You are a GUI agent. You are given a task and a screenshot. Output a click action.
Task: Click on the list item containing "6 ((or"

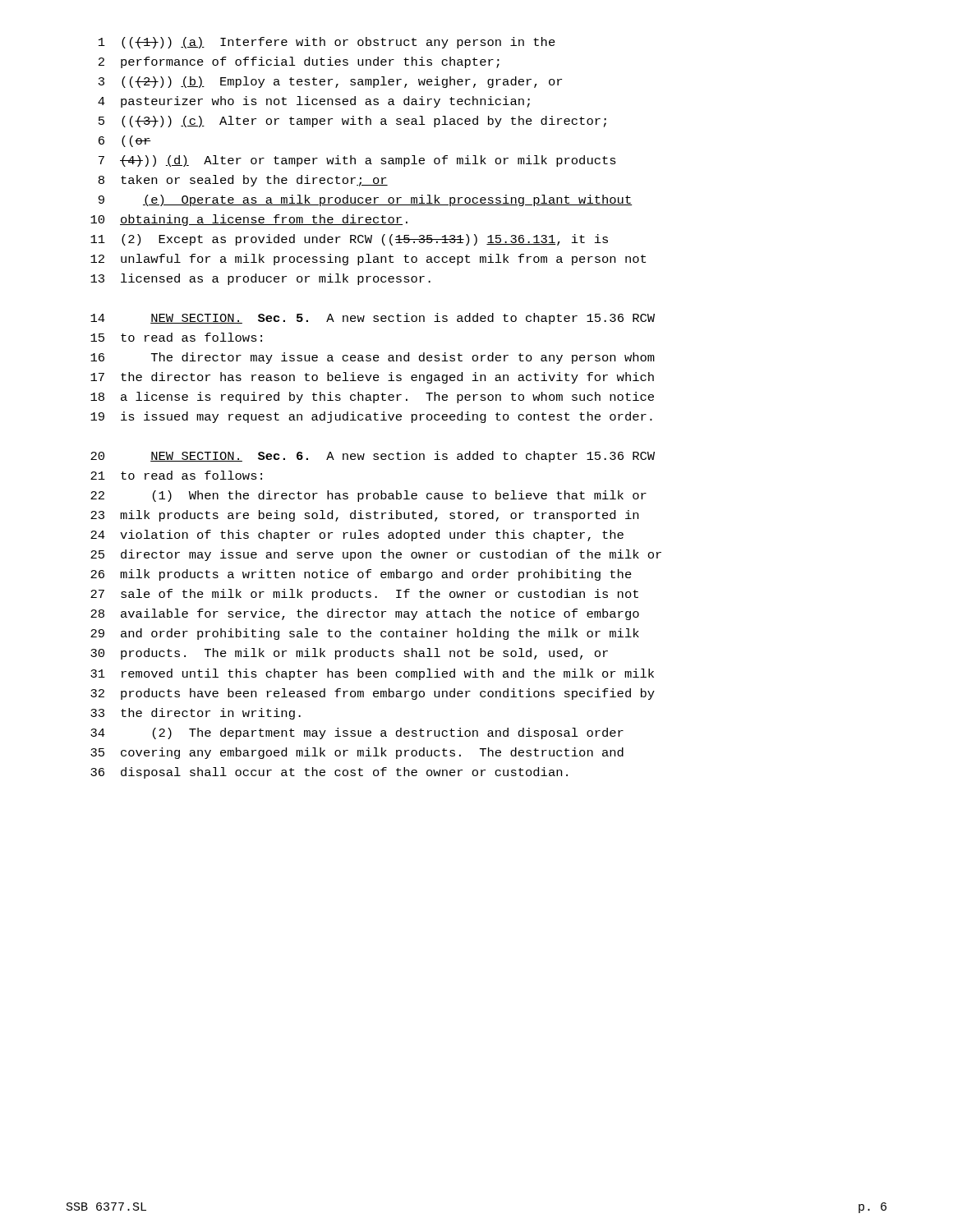click(x=125, y=141)
